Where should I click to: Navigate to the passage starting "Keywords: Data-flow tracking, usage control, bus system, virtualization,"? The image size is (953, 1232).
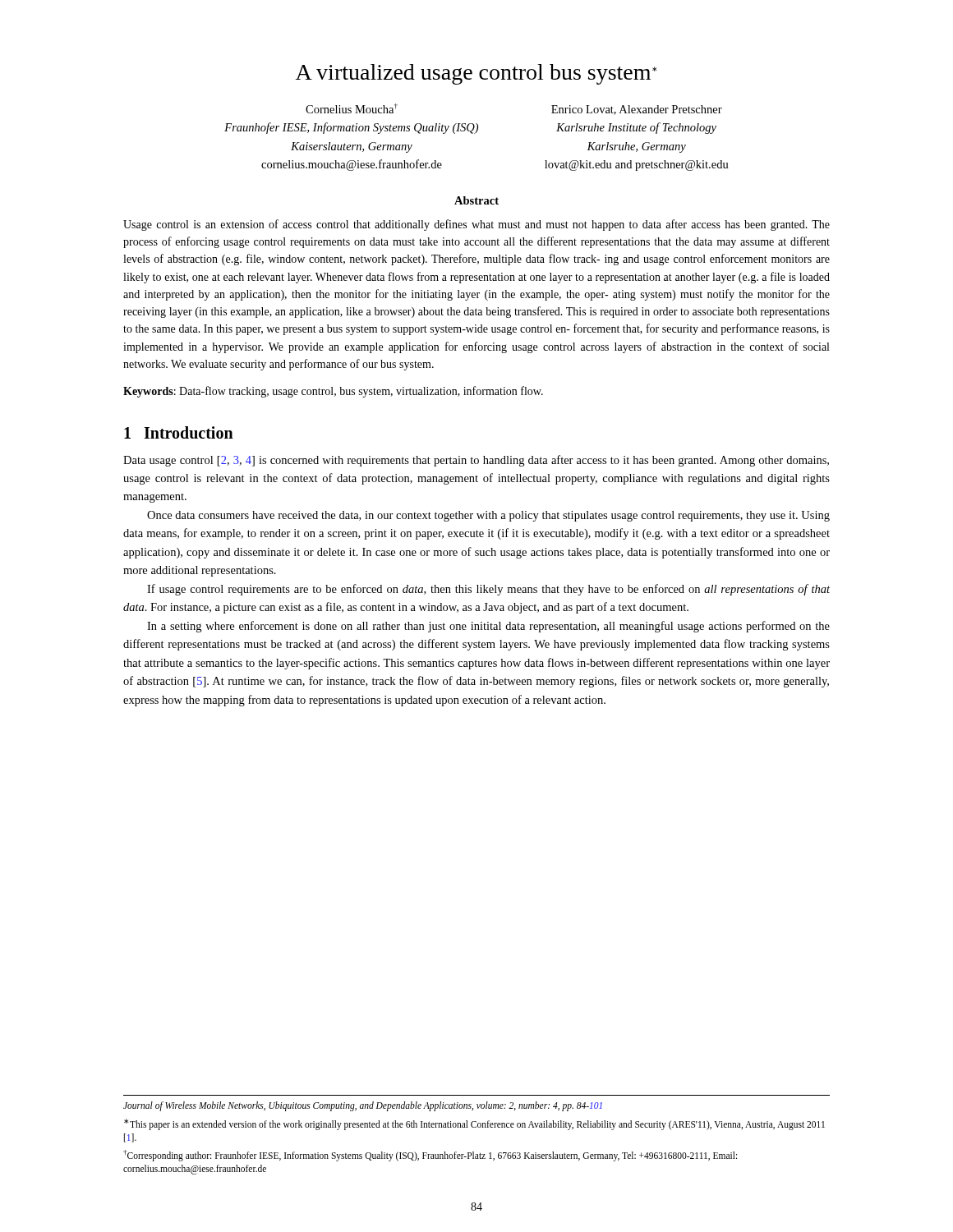[x=333, y=392]
